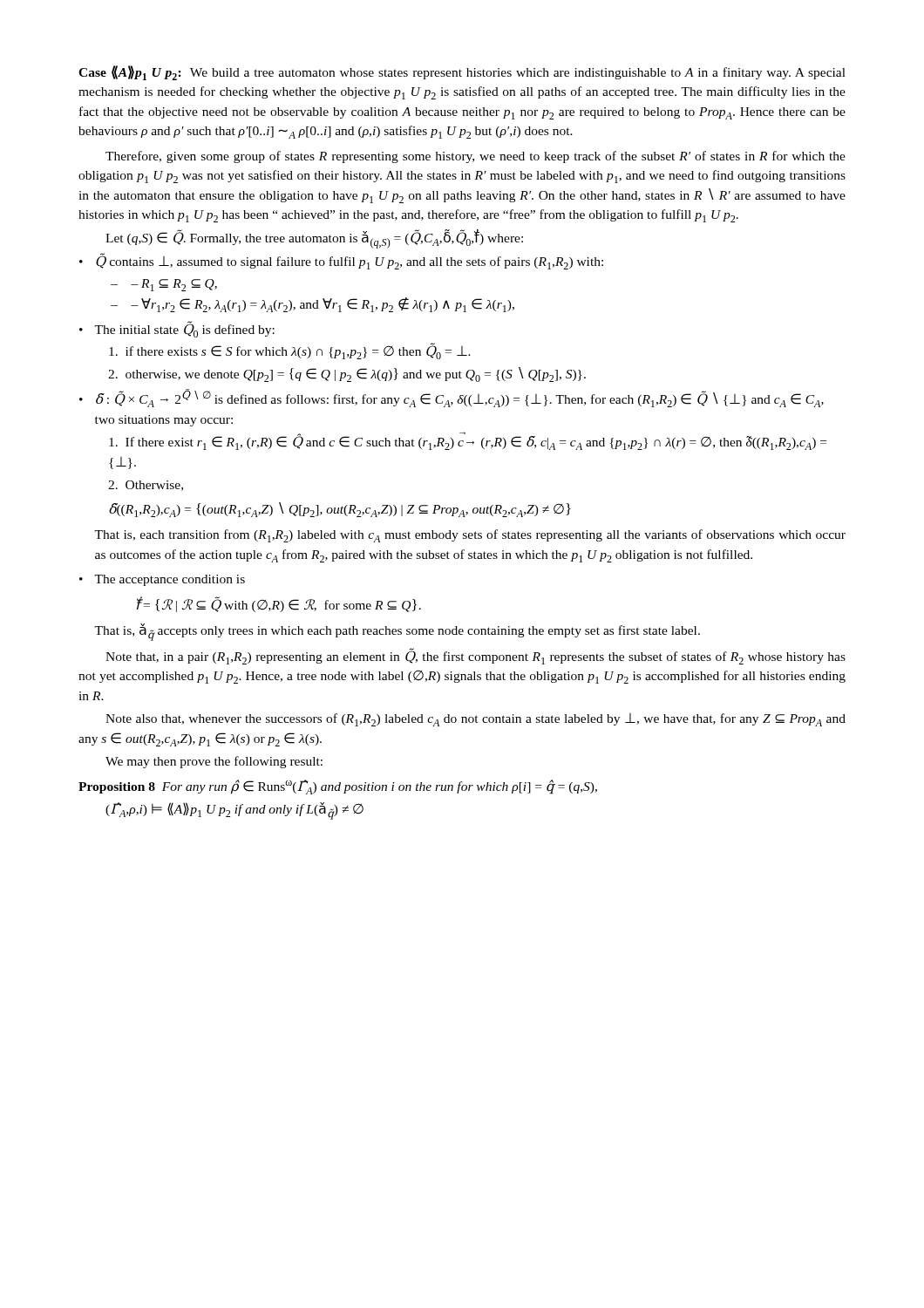This screenshot has width=924, height=1308.
Task: Where is the passage that starts "Case ⟪A⟫p1 U p2: We build a"?
Action: (x=462, y=102)
